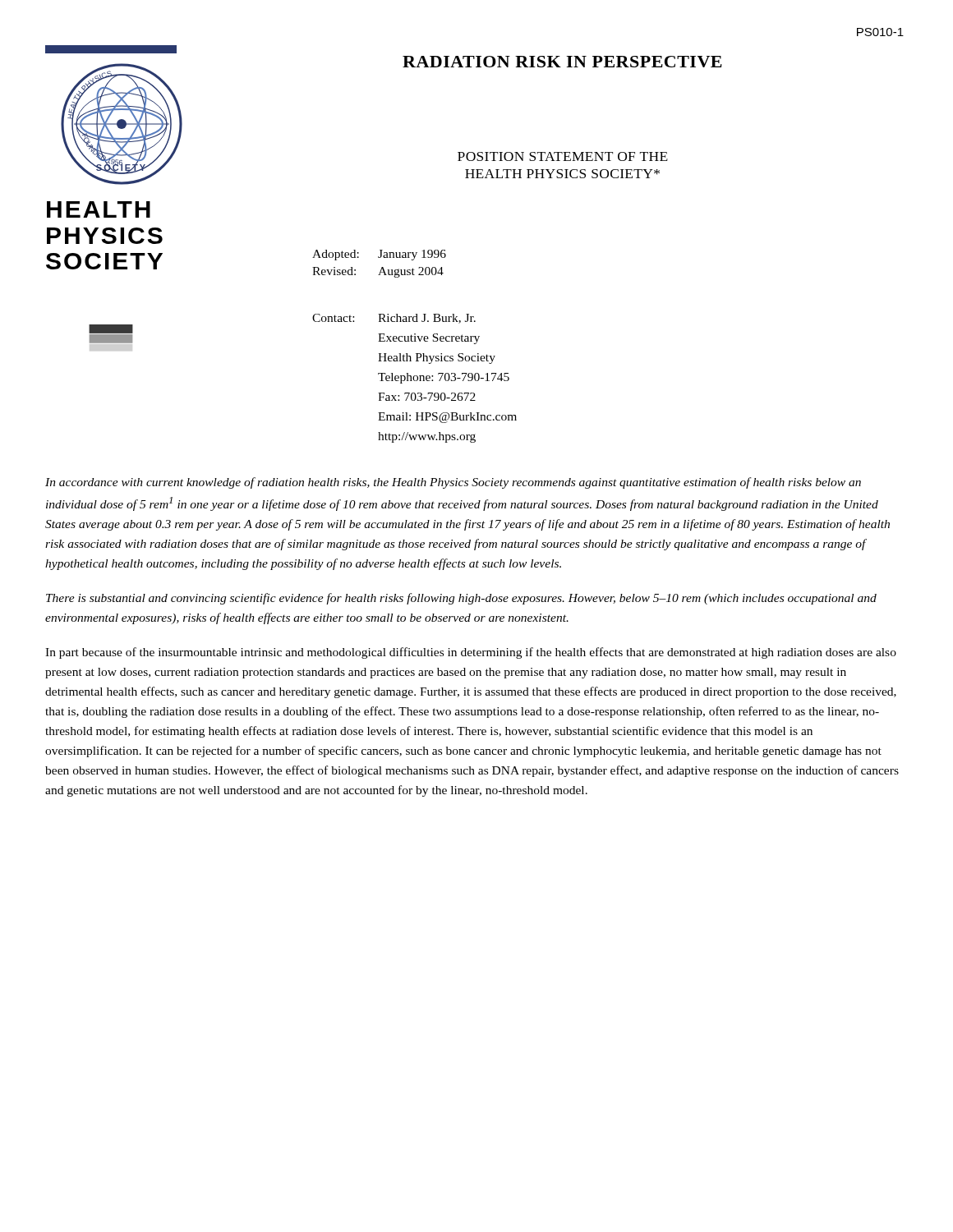953x1232 pixels.
Task: Find the text block containing "Adopted: January 1996 Revised:"
Action: tap(379, 255)
